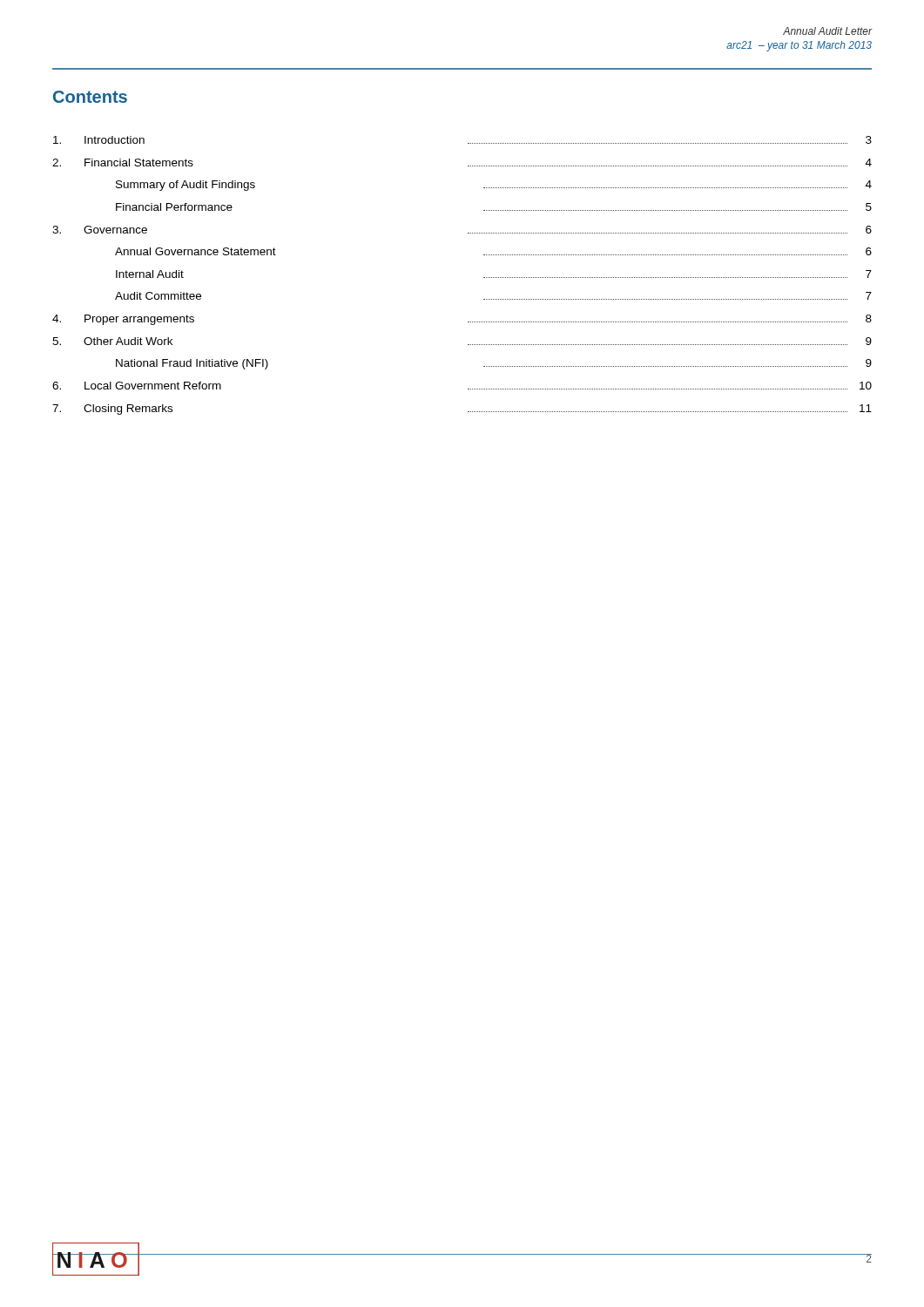This screenshot has height=1307, width=924.
Task: Point to the element starting "3. Governance 6"
Action: 462,229
